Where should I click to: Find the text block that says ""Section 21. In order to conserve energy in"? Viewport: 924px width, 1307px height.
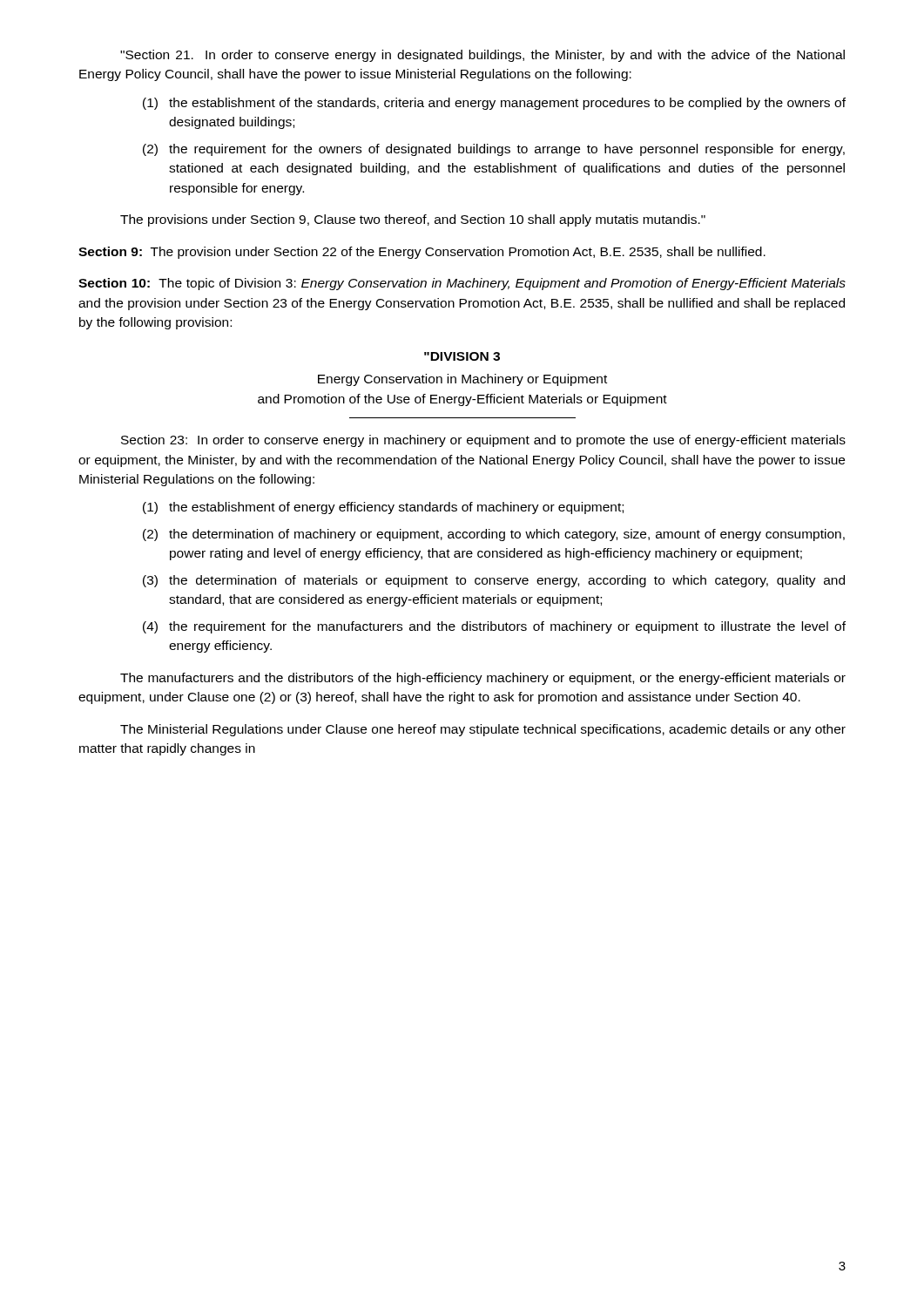(x=462, y=65)
